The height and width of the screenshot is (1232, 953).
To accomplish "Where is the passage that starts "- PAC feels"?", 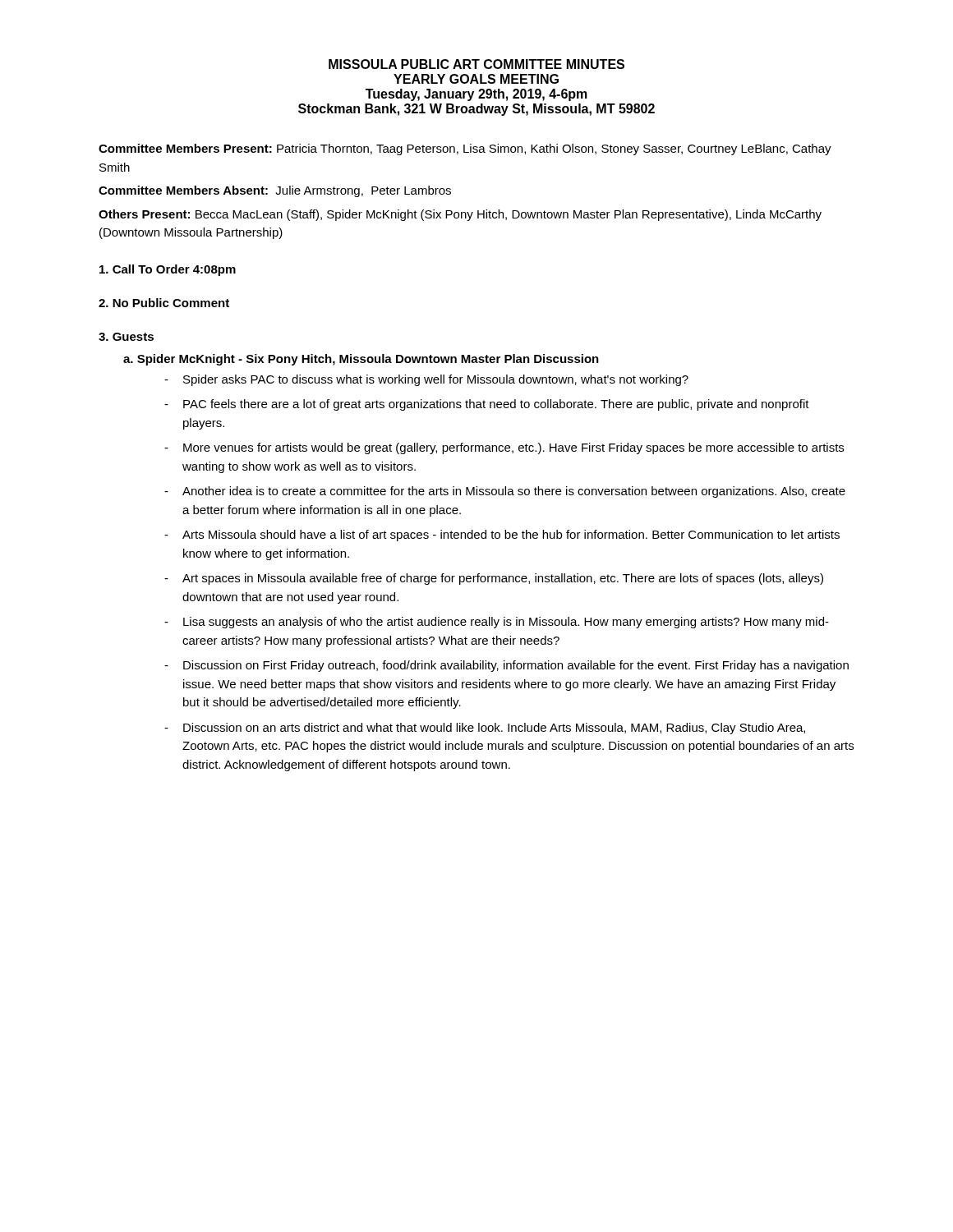I will [x=509, y=414].
